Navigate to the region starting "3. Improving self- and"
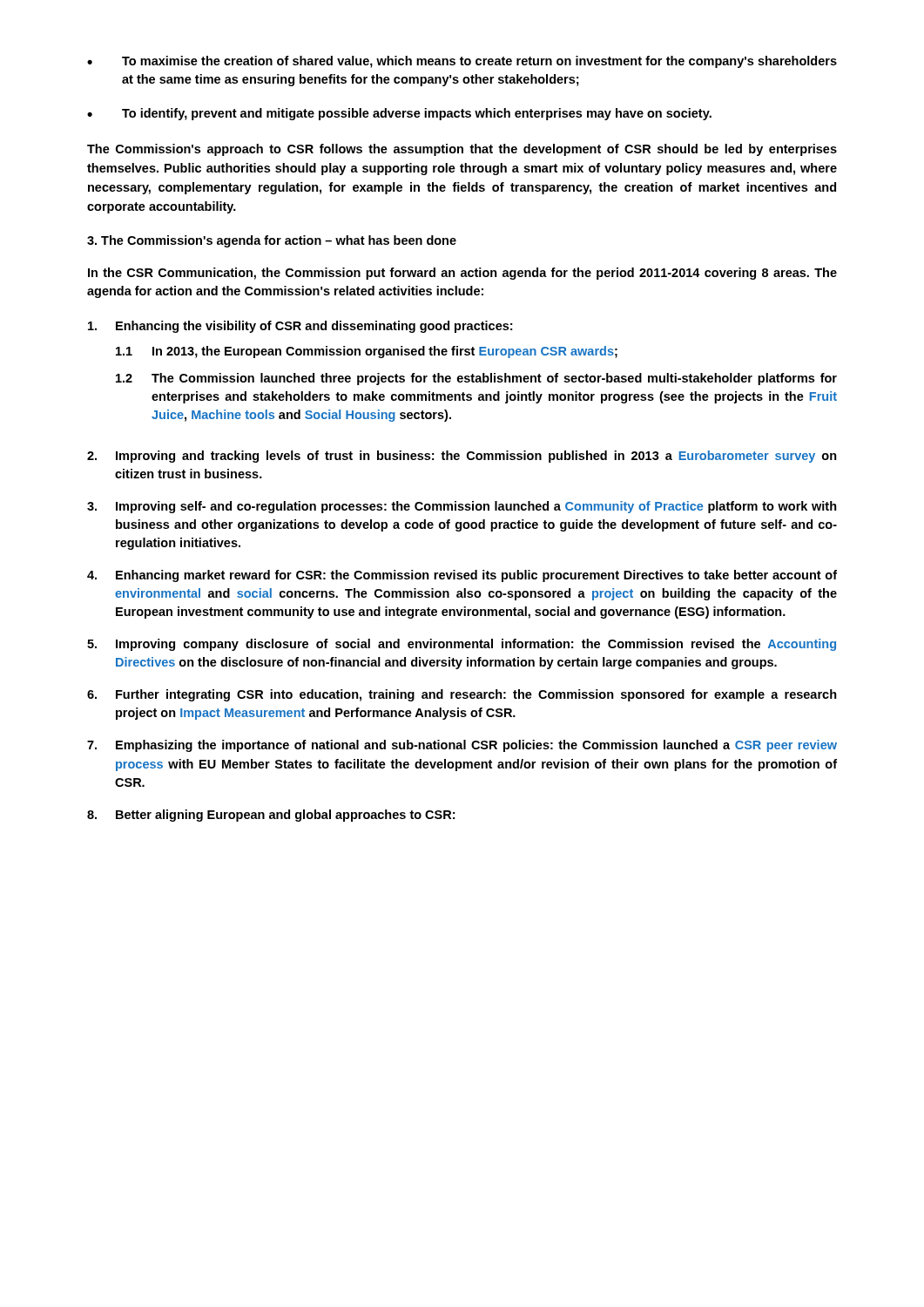The height and width of the screenshot is (1307, 924). (x=462, y=525)
